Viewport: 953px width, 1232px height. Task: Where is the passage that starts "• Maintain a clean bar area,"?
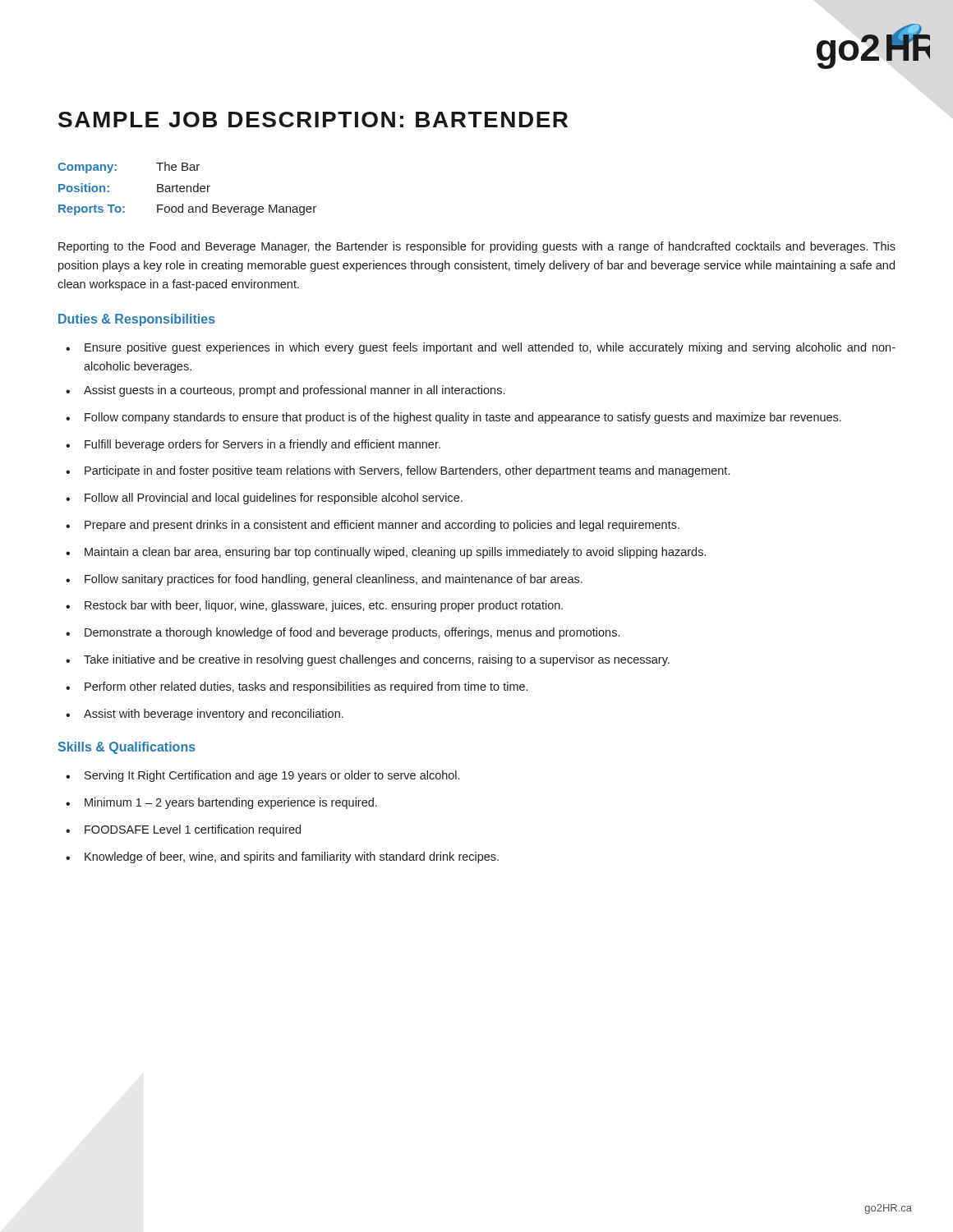tap(481, 553)
